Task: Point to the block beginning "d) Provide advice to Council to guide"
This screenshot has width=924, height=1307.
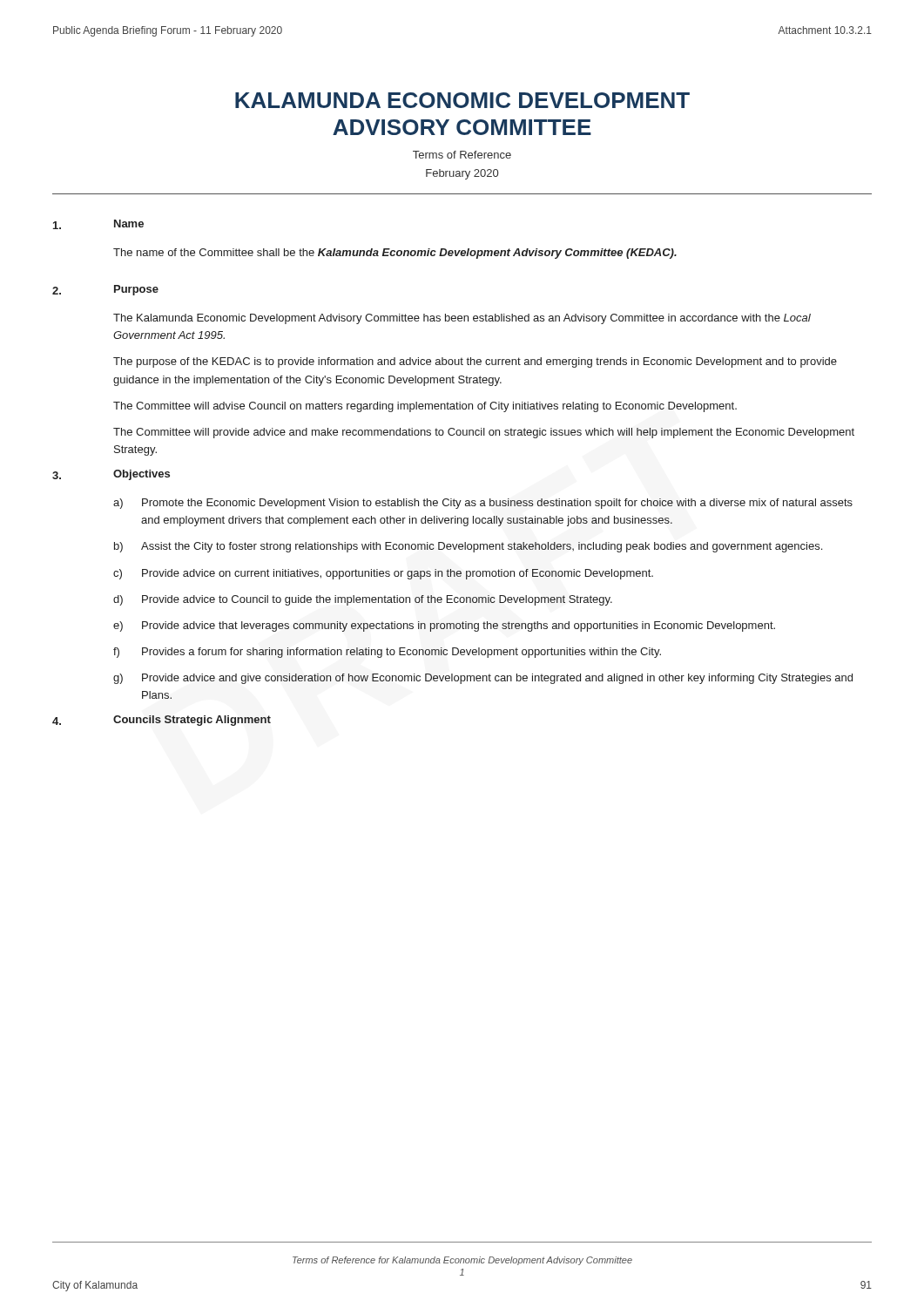Action: (492, 599)
